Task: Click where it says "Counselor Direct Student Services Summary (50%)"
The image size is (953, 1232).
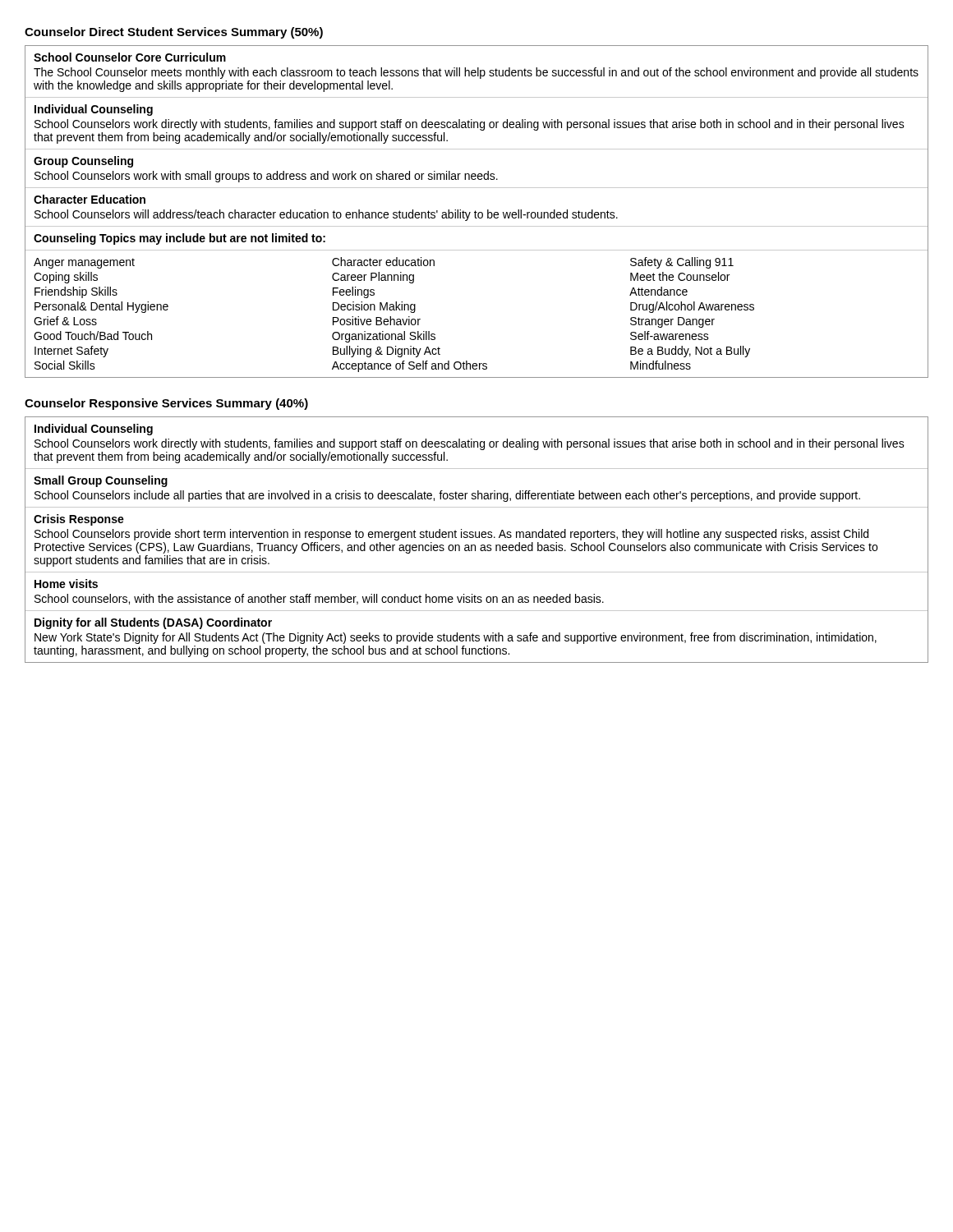Action: 174,32
